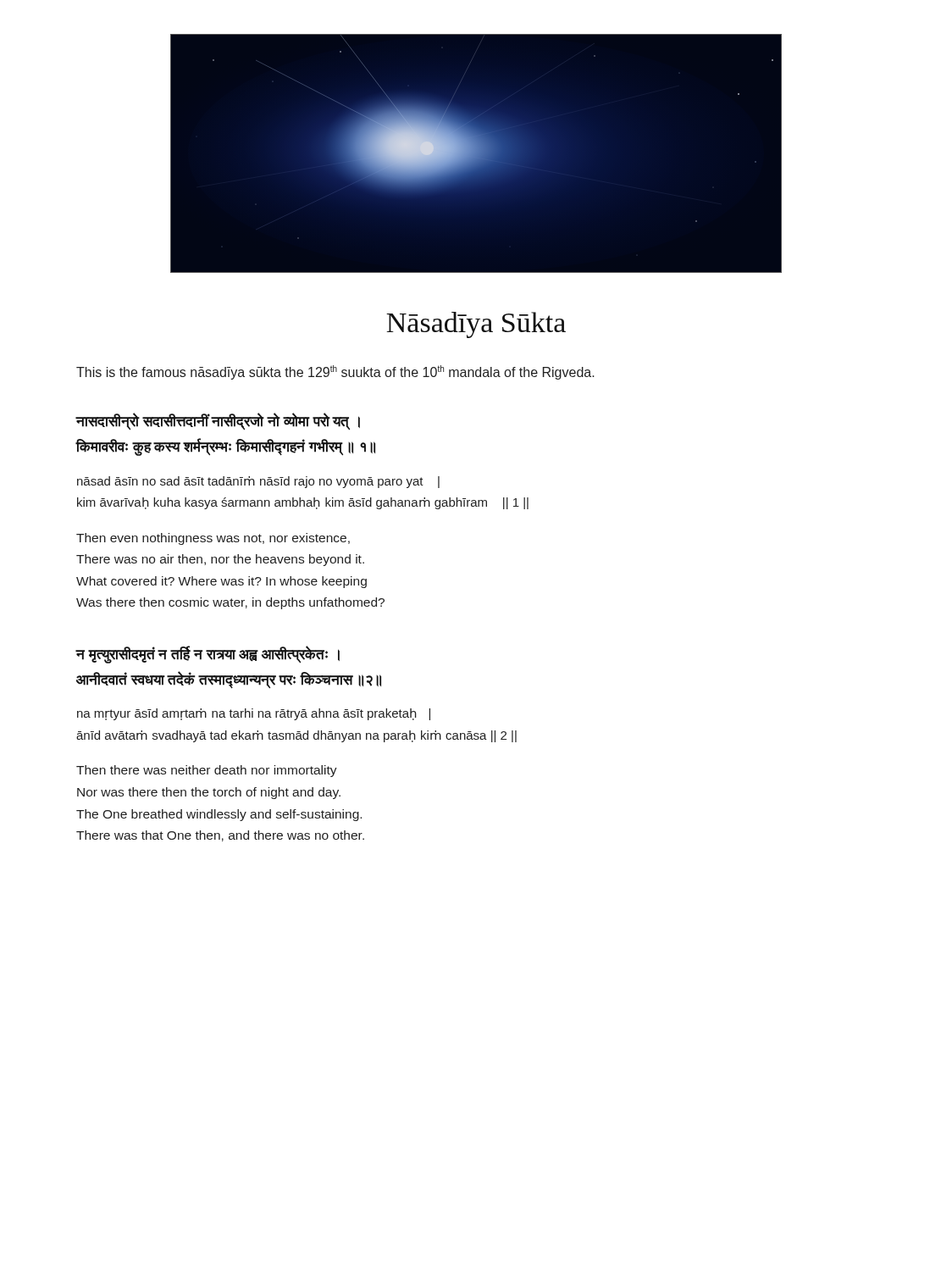This screenshot has width=952, height=1271.
Task: Select the photo
Action: click(x=476, y=153)
